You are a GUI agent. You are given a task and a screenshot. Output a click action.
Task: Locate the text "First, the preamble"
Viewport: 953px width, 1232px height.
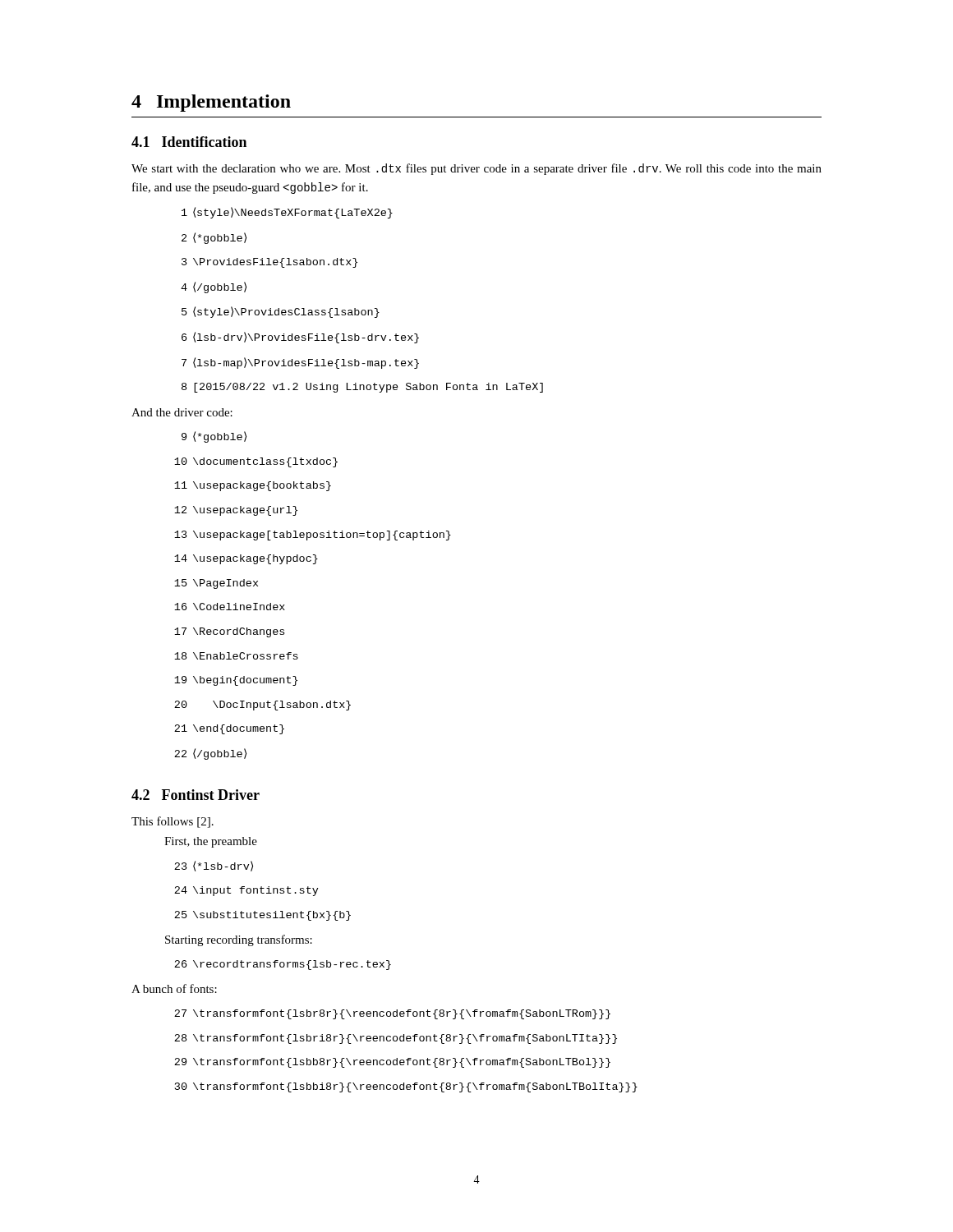(x=211, y=841)
